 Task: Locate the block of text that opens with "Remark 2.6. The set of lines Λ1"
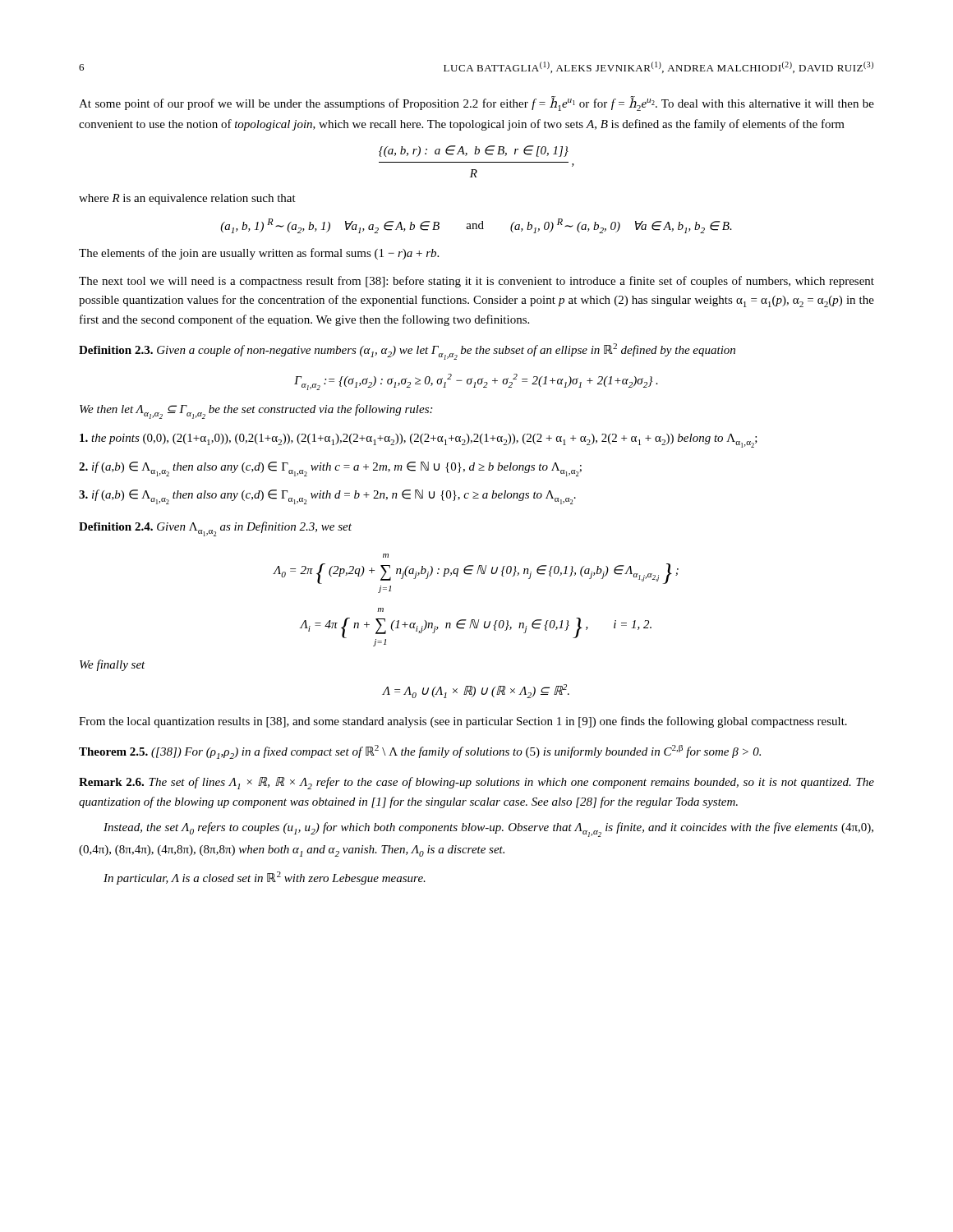click(x=476, y=830)
